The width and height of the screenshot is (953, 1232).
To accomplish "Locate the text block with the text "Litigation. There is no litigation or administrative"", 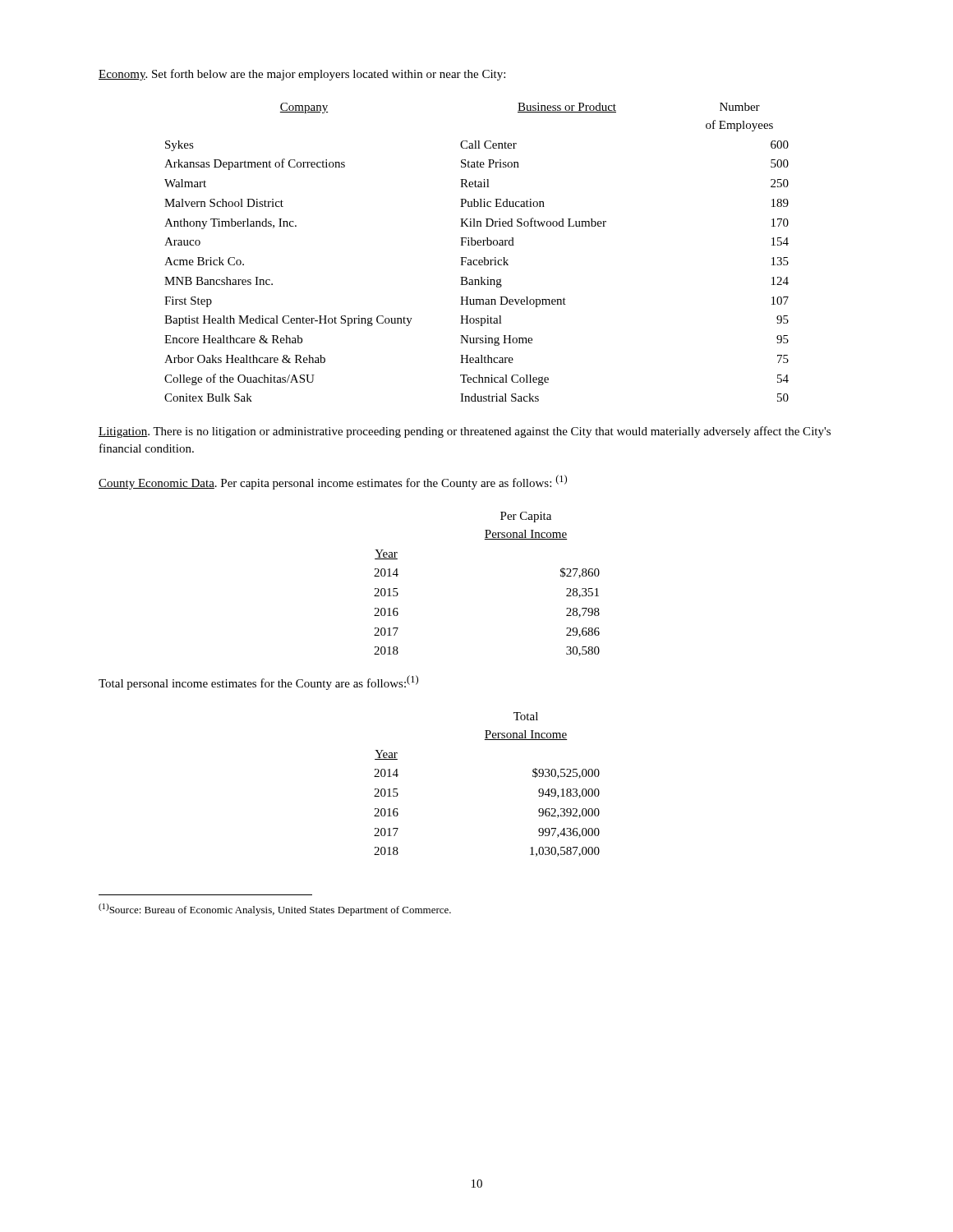I will coord(465,440).
